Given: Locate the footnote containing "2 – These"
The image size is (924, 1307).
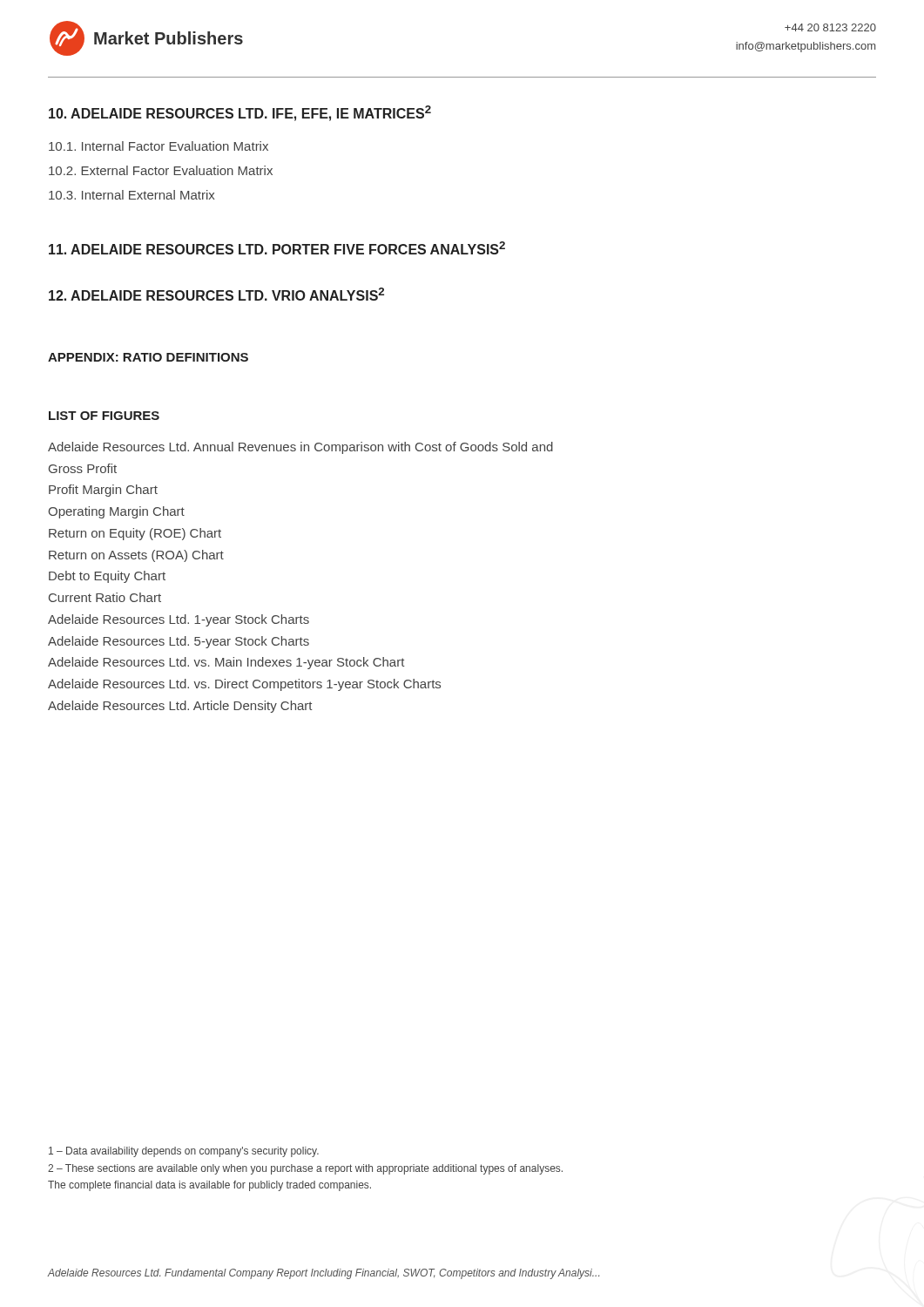Looking at the screenshot, I should pyautogui.click(x=306, y=1168).
